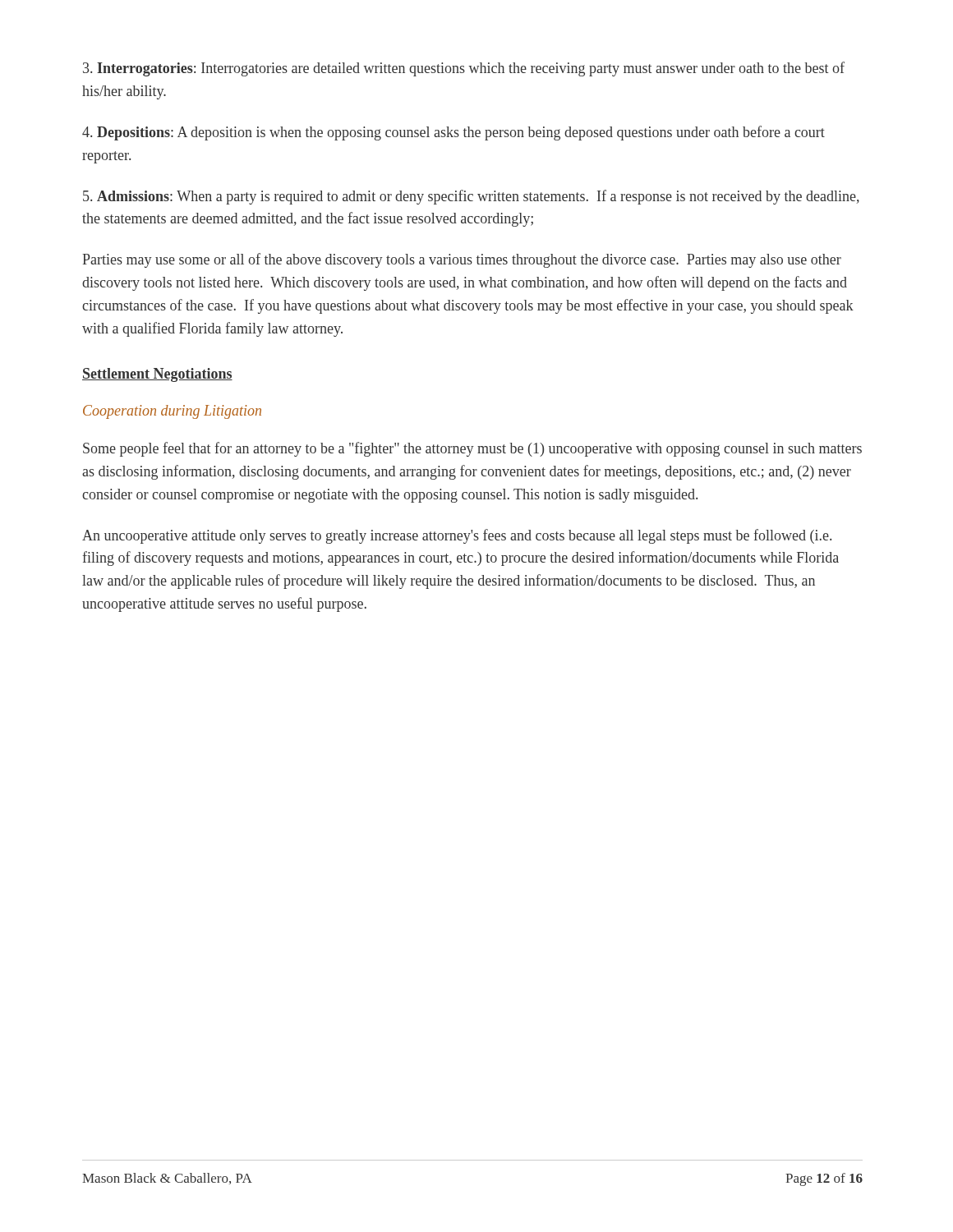Point to the text block starting "Cooperation during Litigation"
Screen dimensions: 1232x953
coord(172,411)
